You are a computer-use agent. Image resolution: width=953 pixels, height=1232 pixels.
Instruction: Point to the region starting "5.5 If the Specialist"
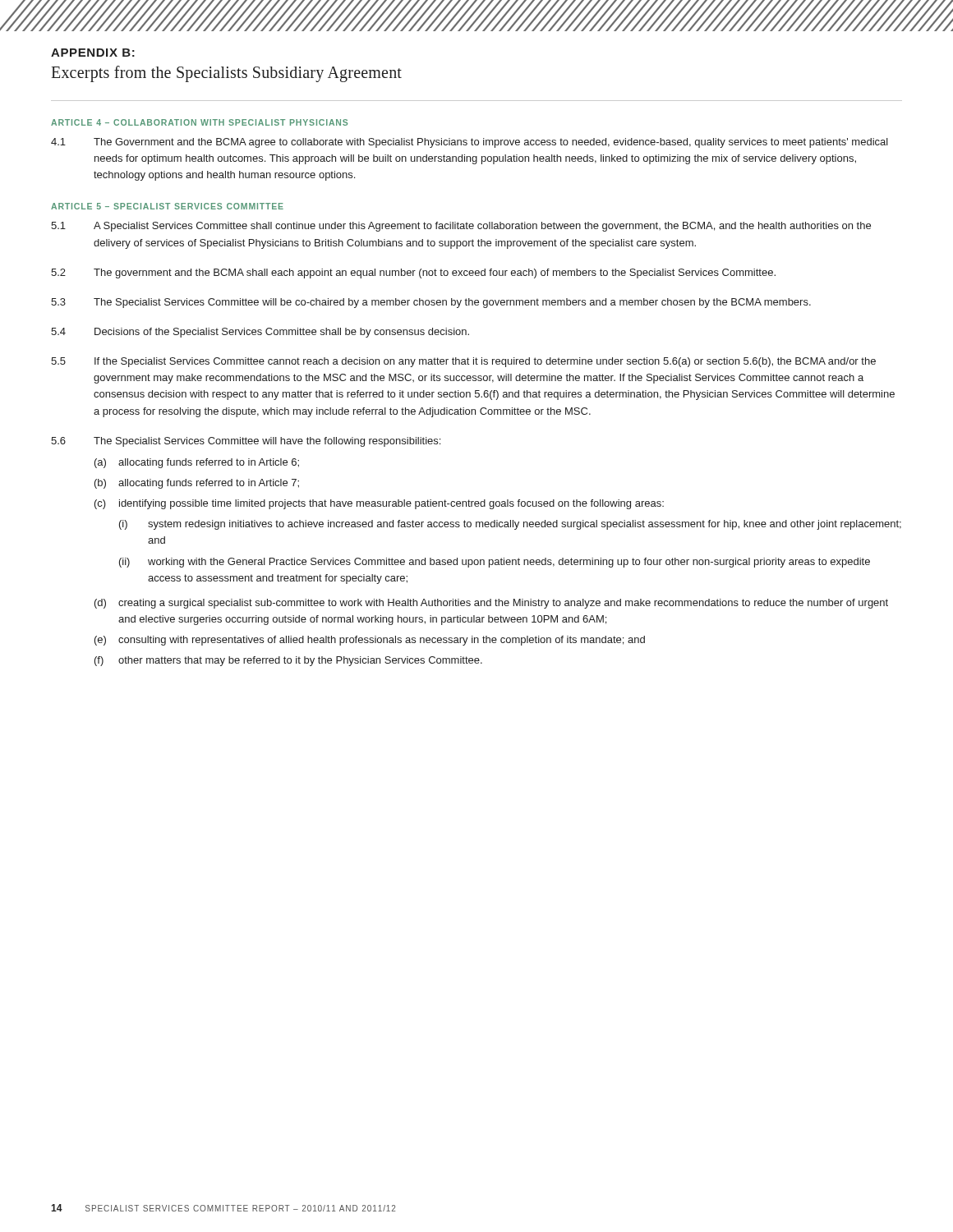476,386
